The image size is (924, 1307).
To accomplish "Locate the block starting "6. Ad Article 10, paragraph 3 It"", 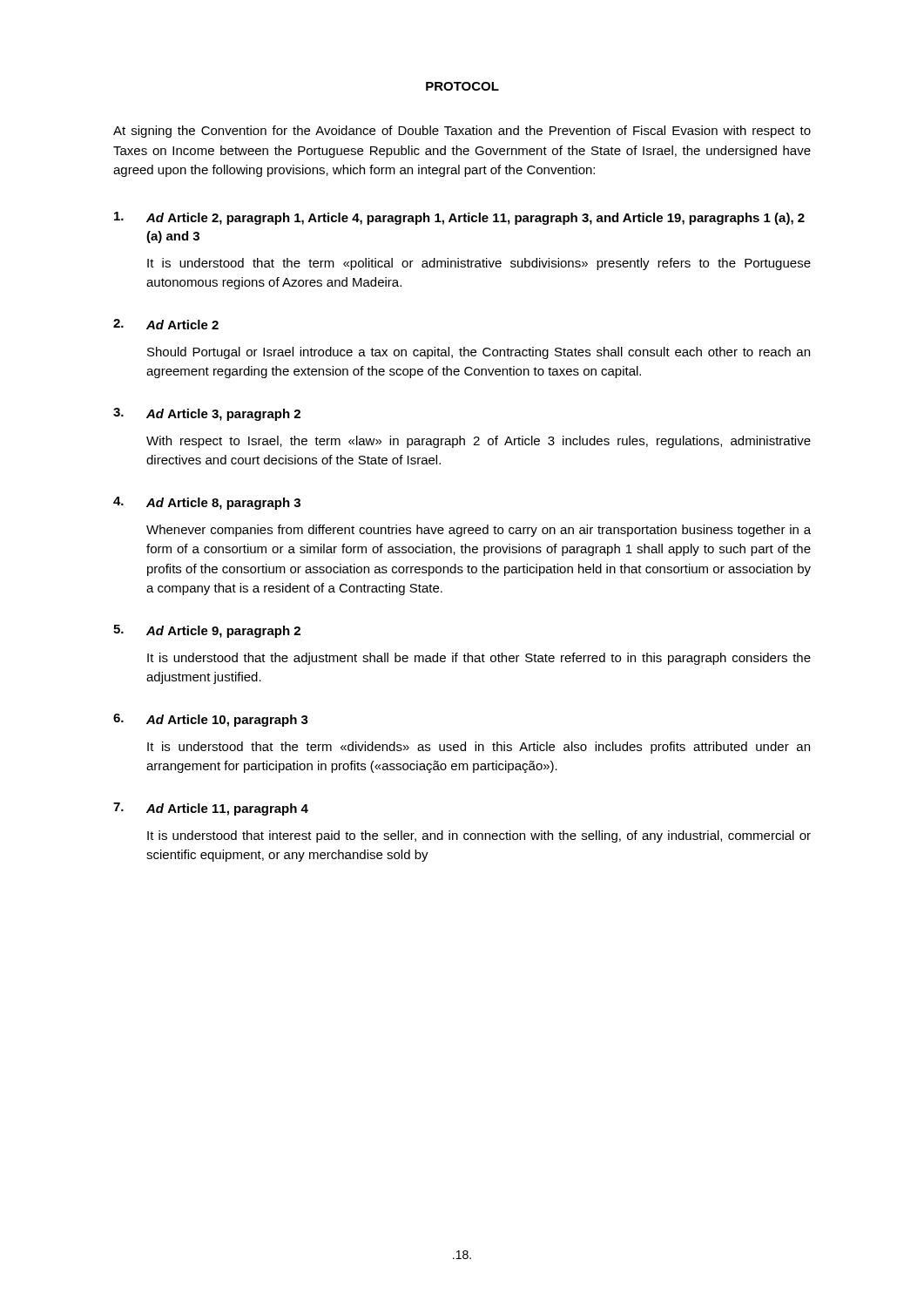I will (x=462, y=743).
